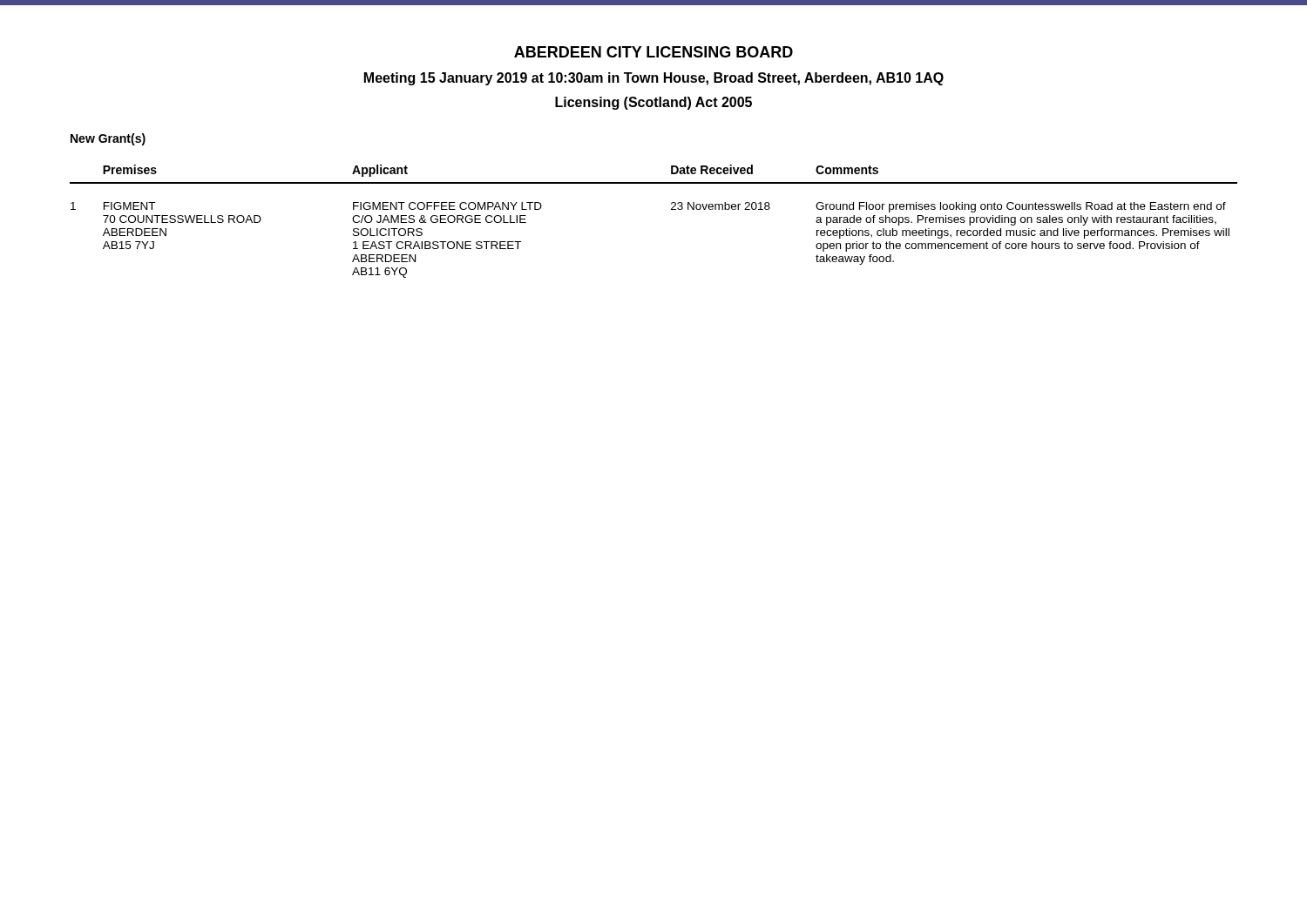Locate the text "New Grant(s)"
Image resolution: width=1307 pixels, height=924 pixels.
click(x=108, y=138)
